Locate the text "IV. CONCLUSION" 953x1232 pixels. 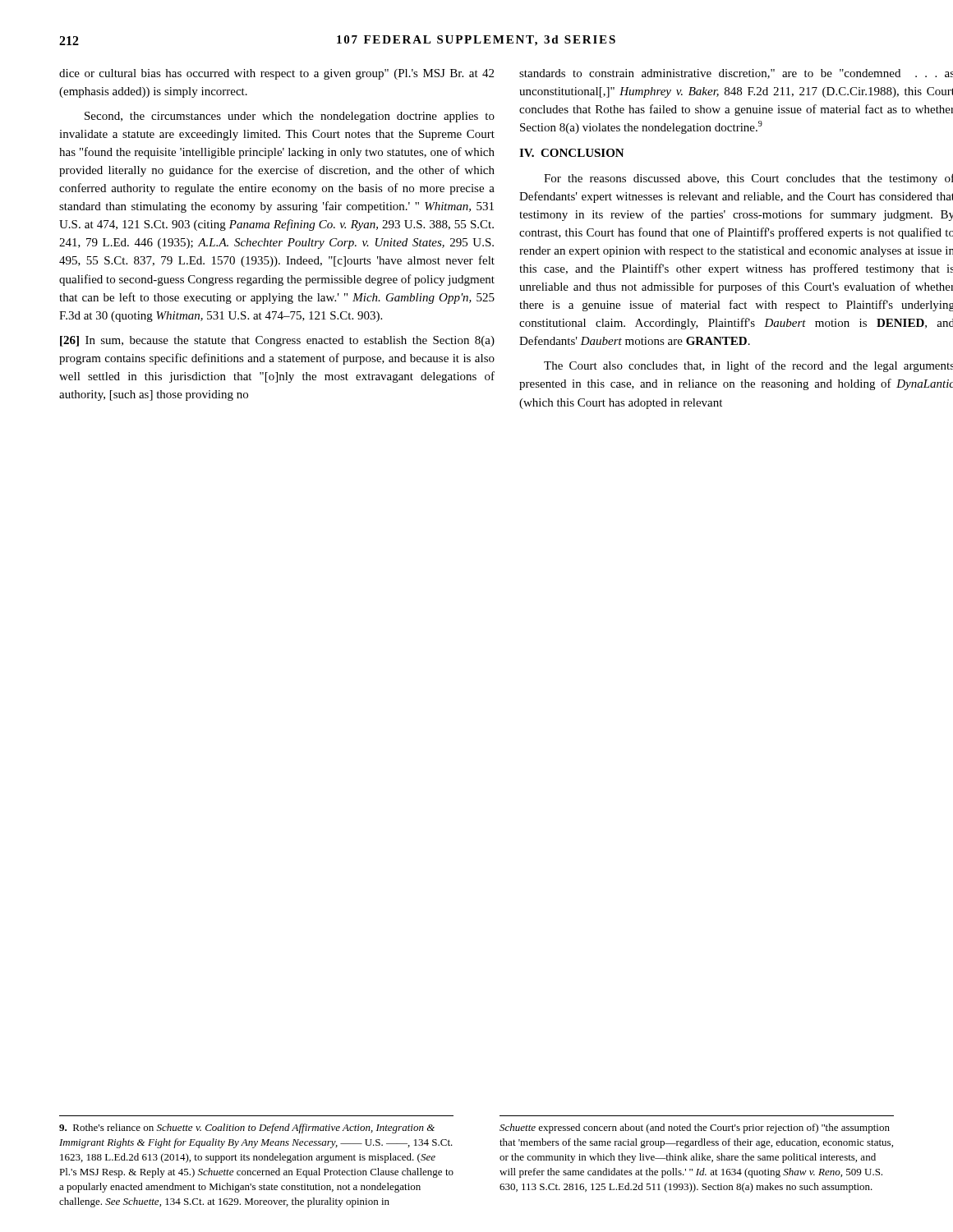572,153
